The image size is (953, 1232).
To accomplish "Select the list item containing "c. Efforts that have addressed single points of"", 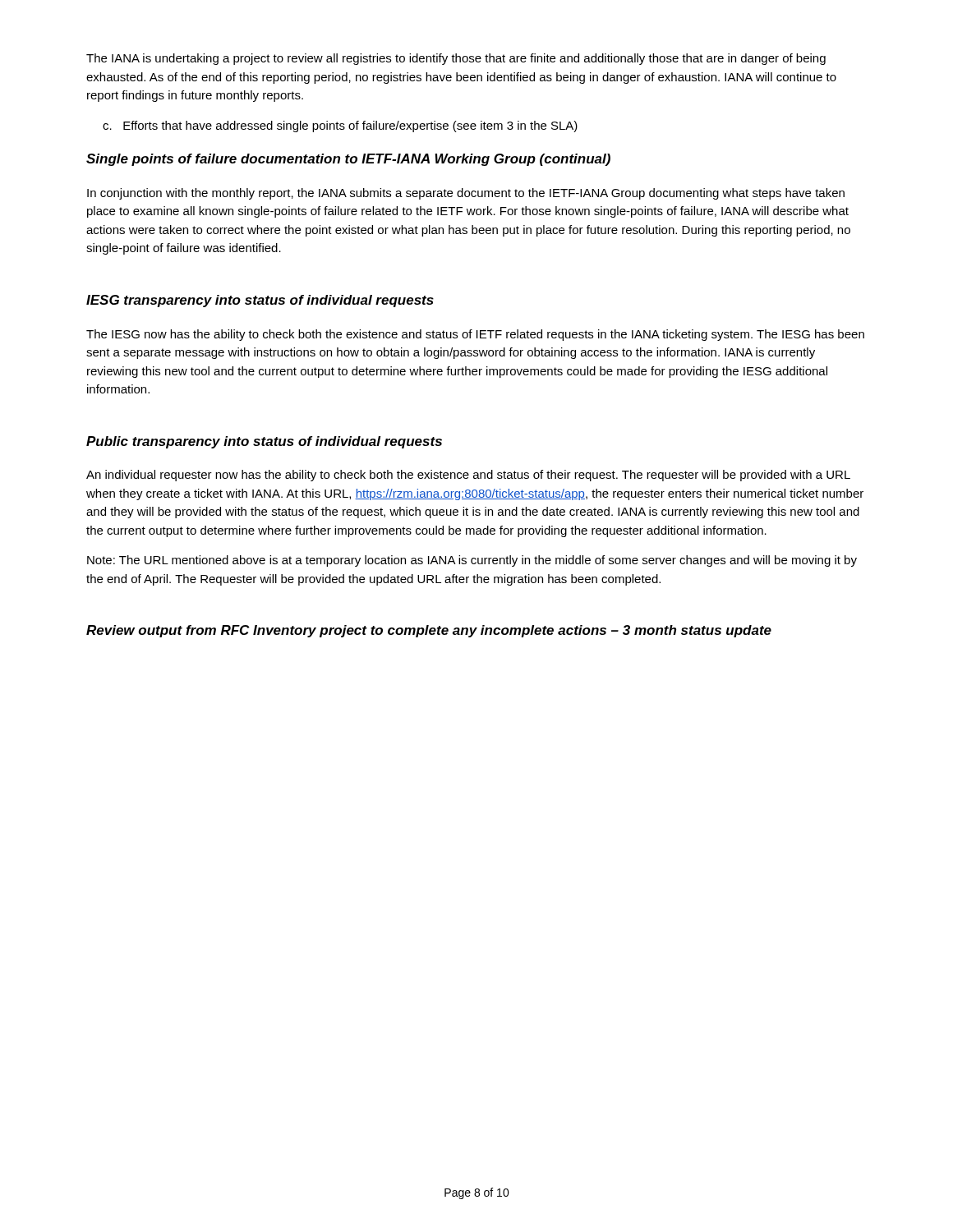I will [340, 125].
